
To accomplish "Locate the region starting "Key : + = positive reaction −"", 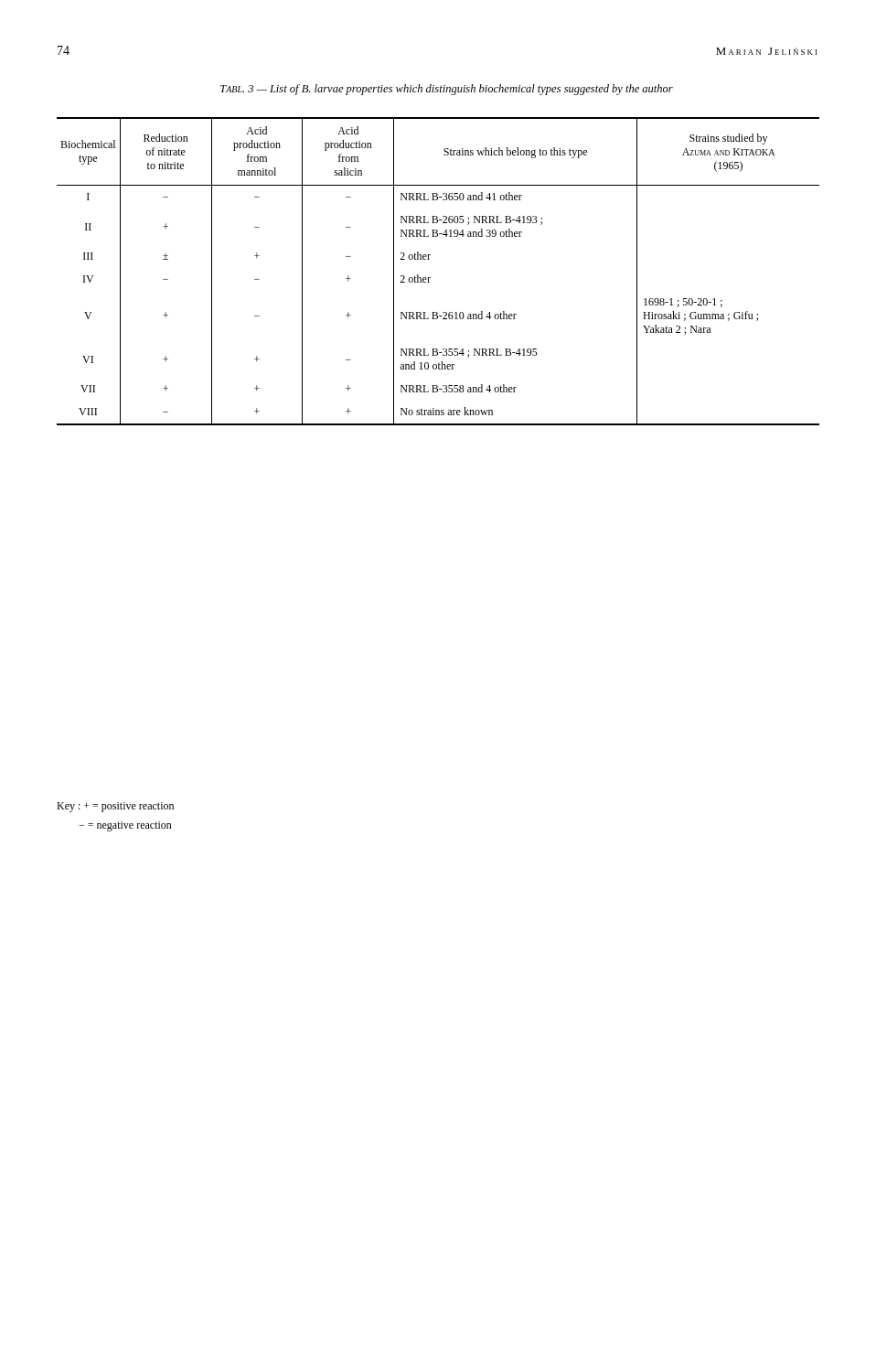I will click(115, 816).
